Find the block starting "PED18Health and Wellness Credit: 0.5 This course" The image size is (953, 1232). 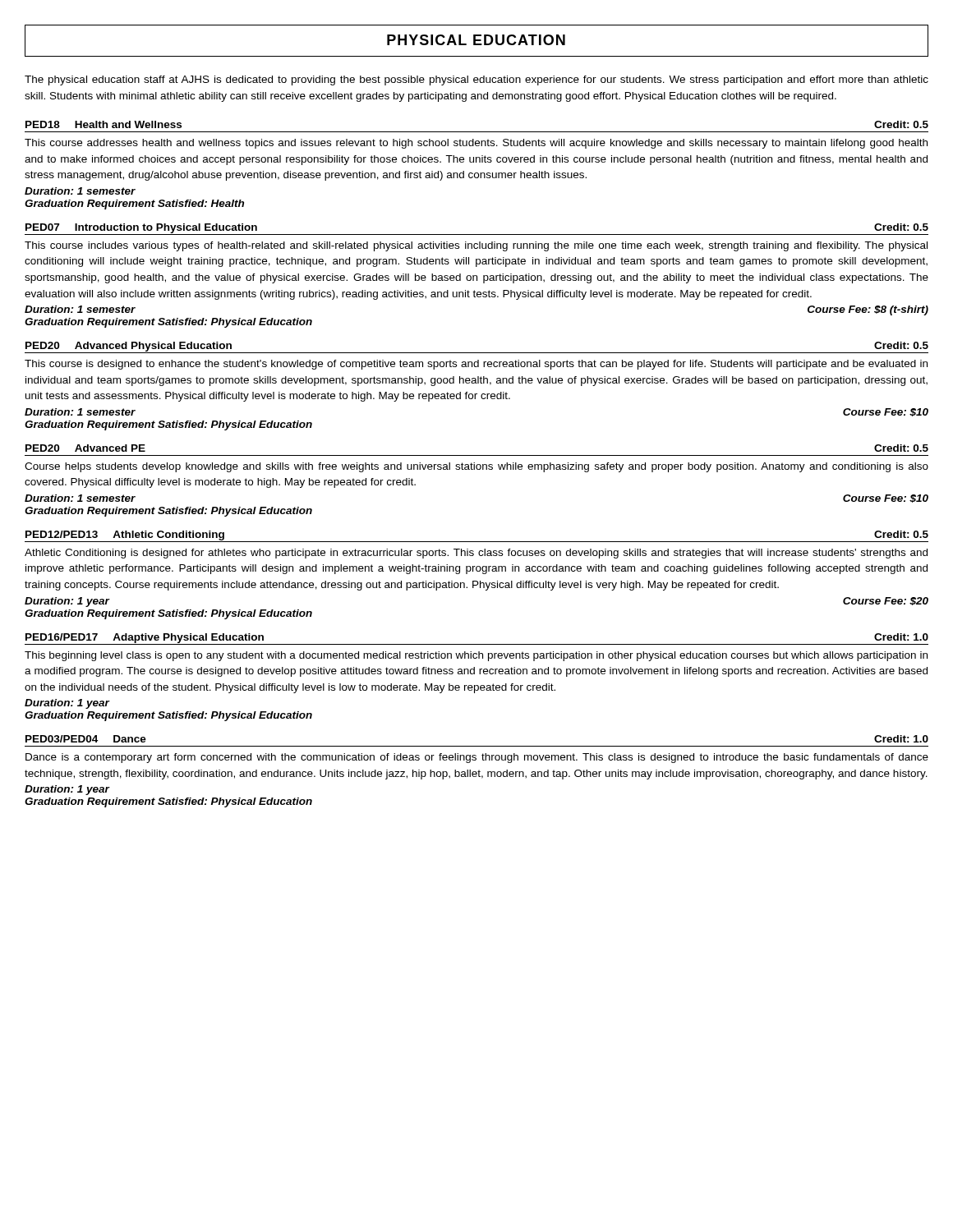click(476, 164)
